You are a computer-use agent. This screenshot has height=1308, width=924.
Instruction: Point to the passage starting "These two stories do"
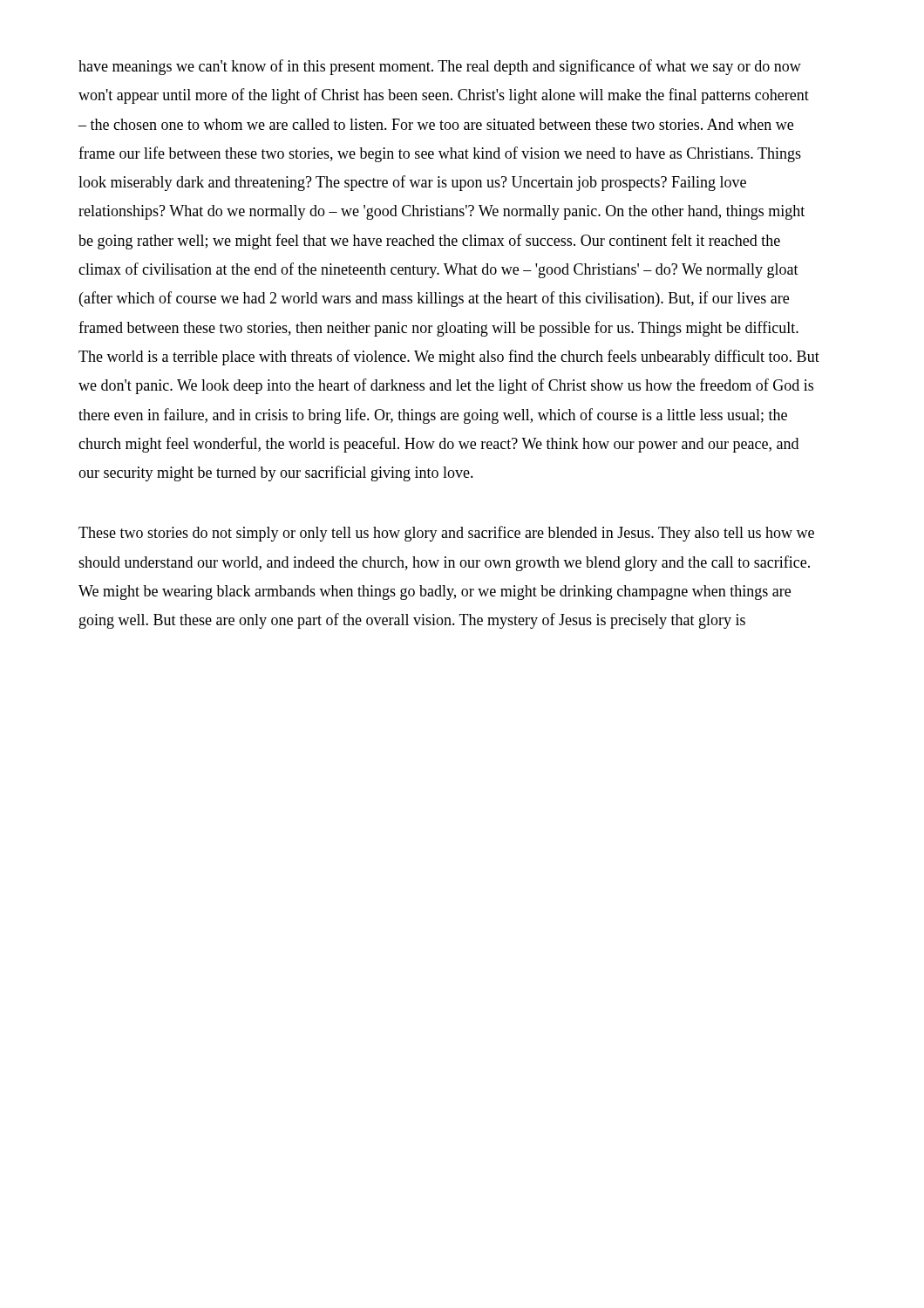[x=447, y=577]
